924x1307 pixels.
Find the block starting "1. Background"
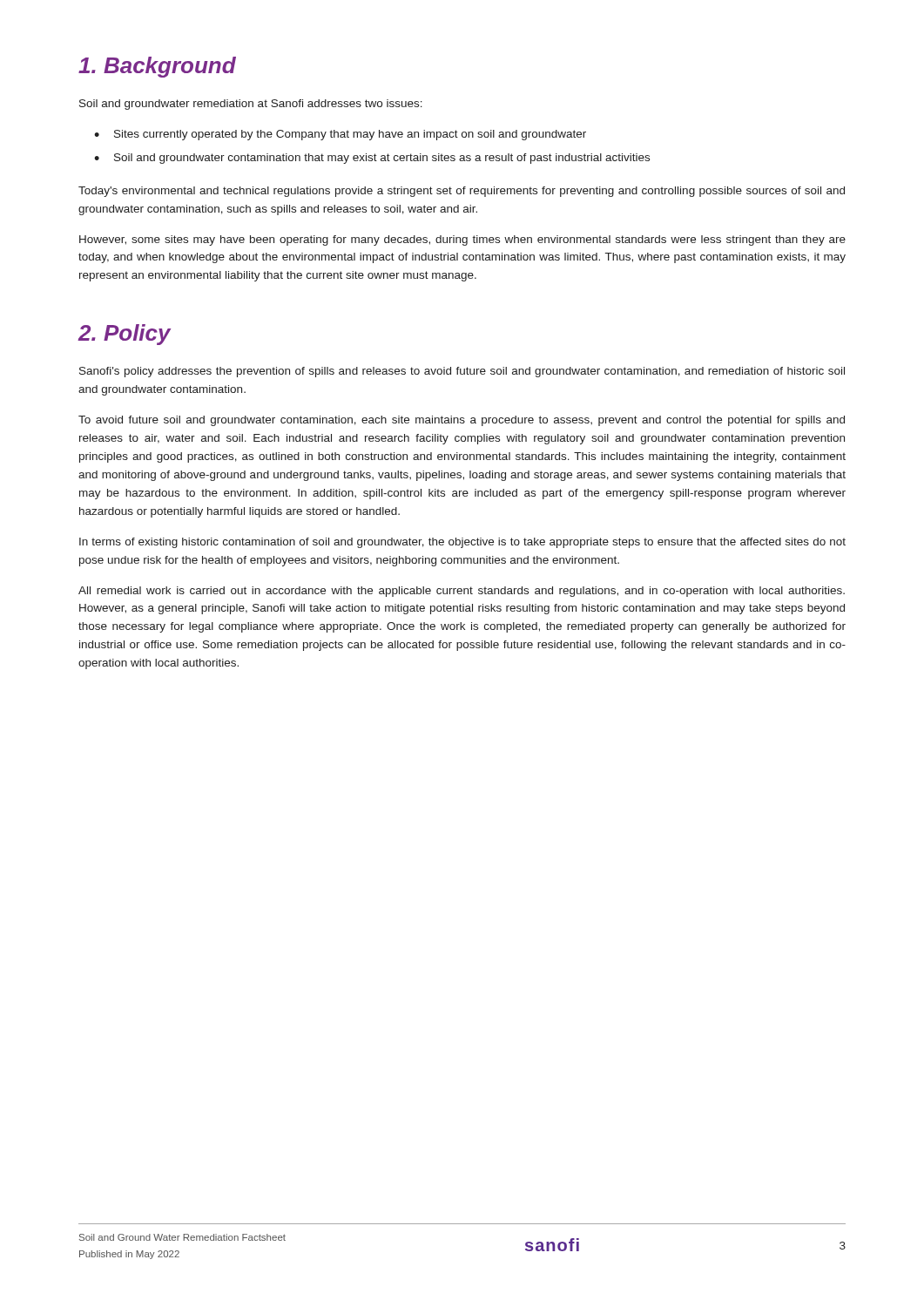coord(157,67)
